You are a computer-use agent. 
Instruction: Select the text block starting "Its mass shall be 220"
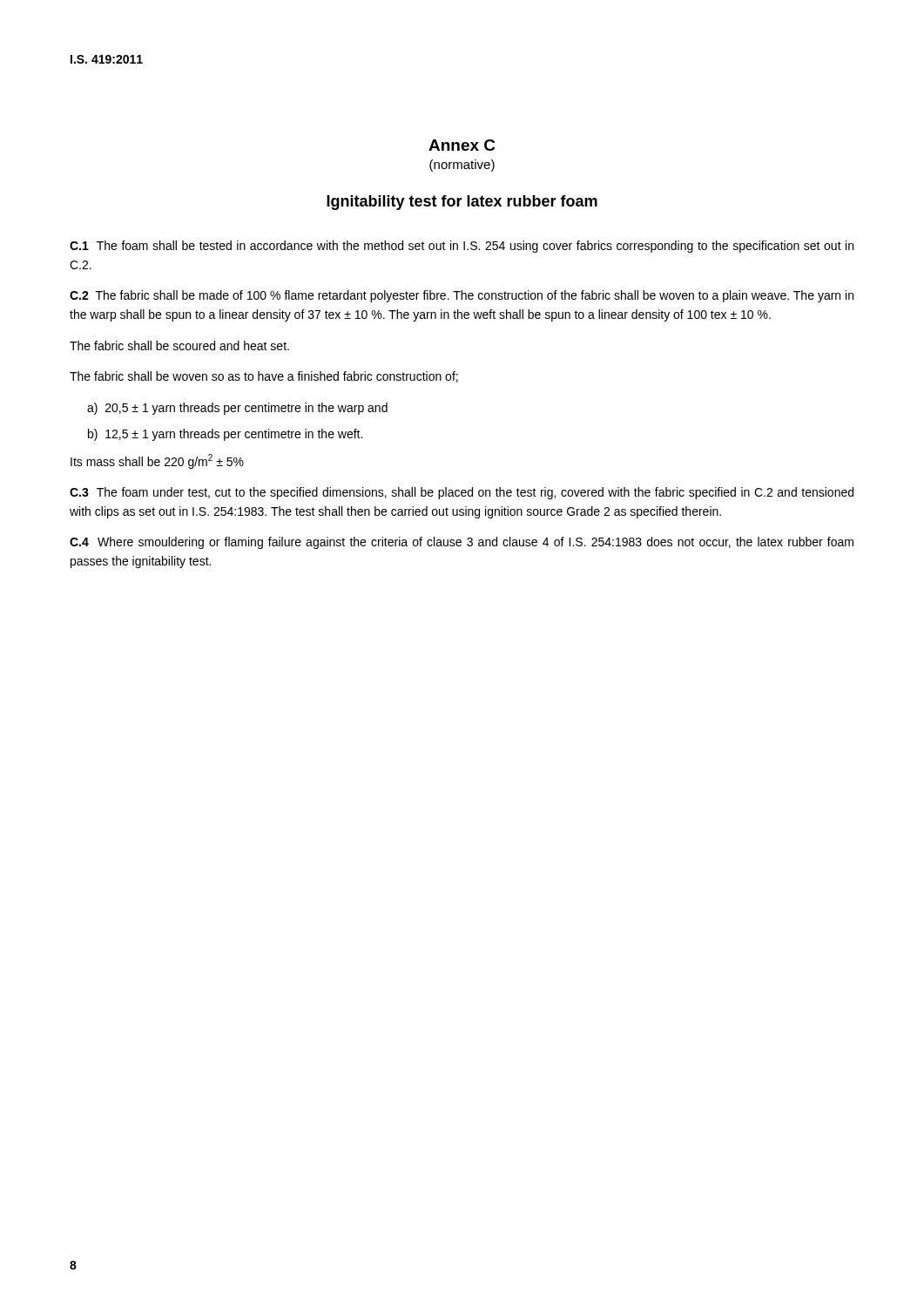[x=157, y=460]
